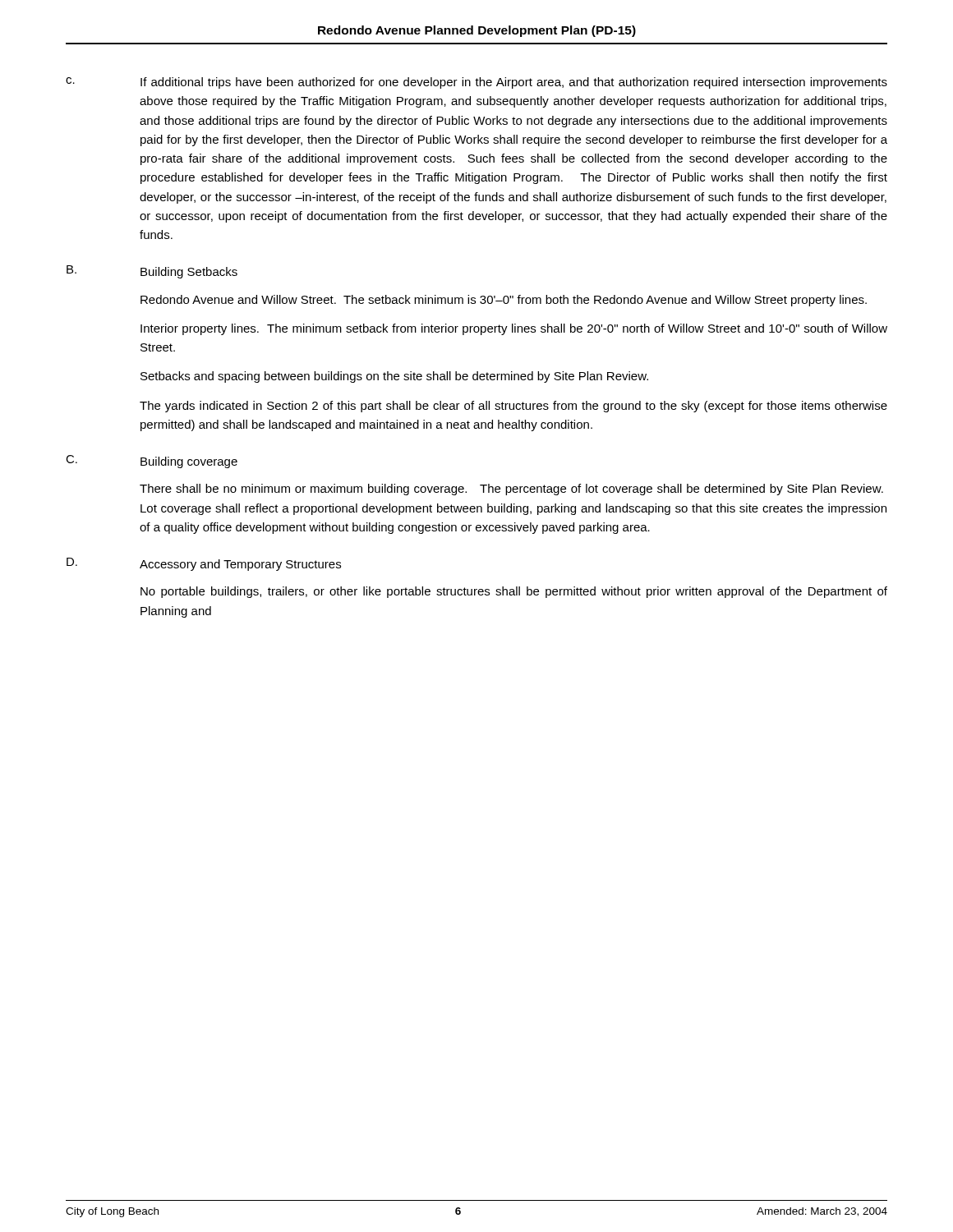This screenshot has height=1232, width=953.
Task: Point to the block beginning "Interior property lines. The minimum setback from interior"
Action: (x=513, y=337)
